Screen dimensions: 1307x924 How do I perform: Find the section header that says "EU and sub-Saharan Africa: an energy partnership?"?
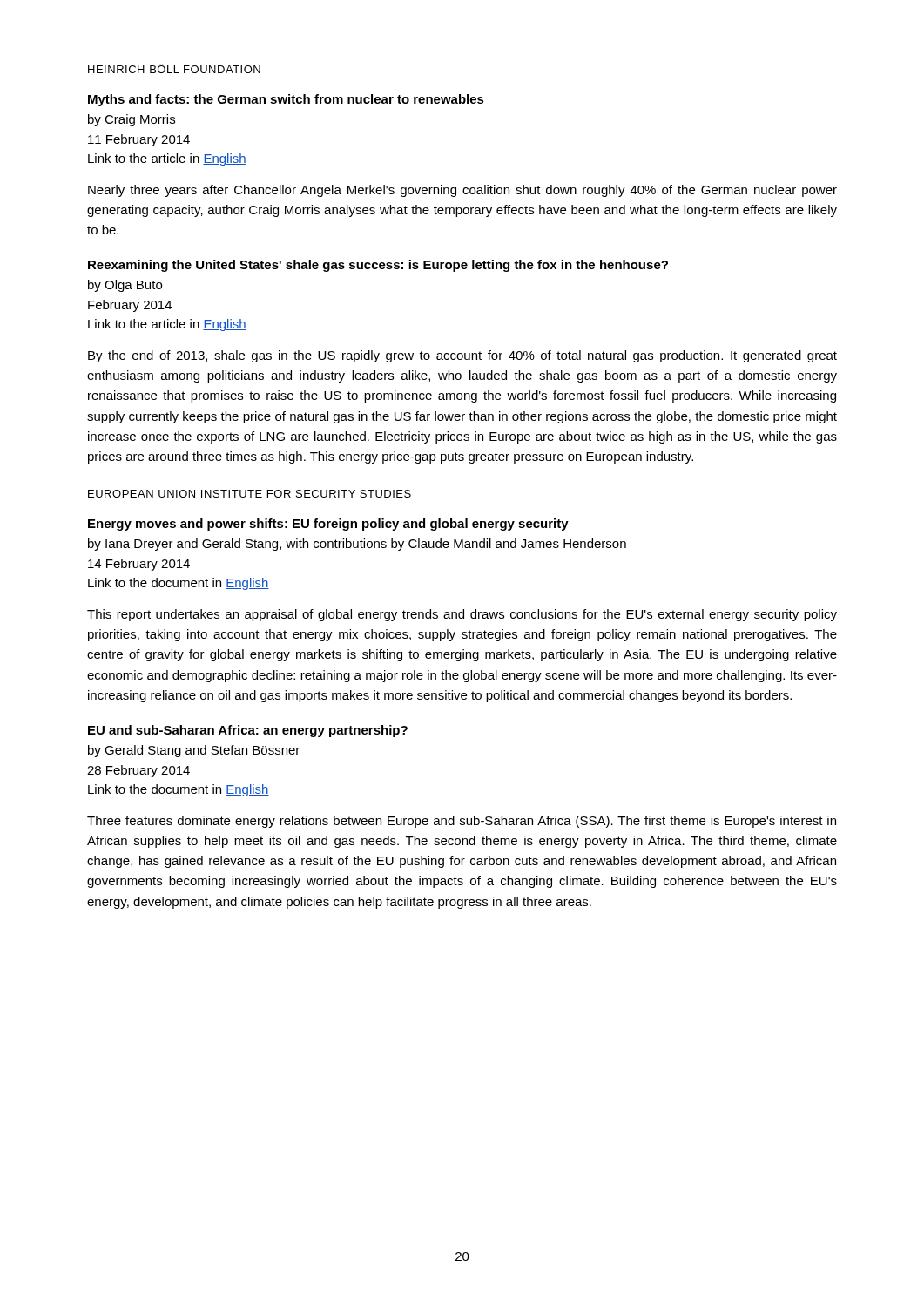(248, 730)
